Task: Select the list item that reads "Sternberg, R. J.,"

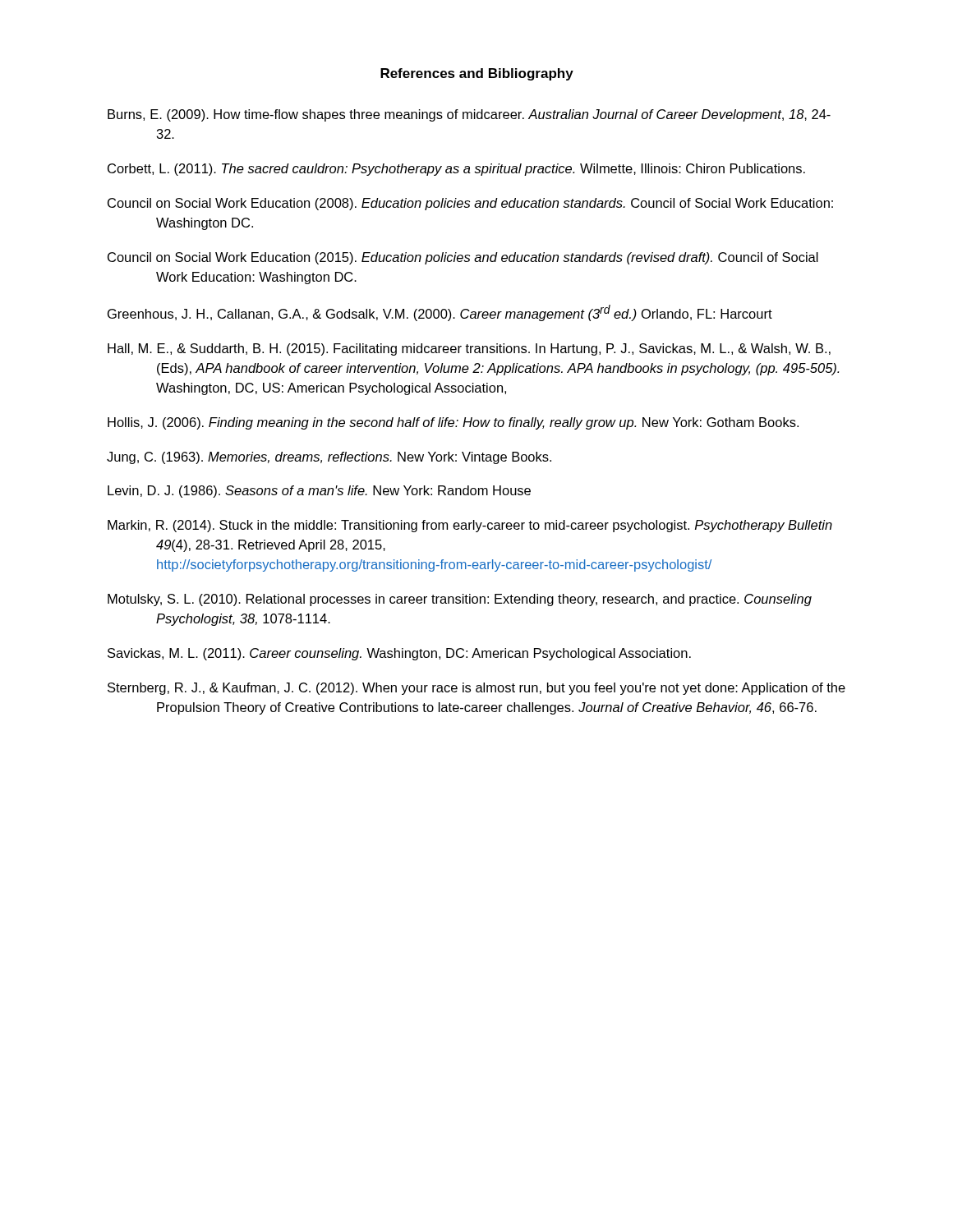Action: click(x=476, y=697)
